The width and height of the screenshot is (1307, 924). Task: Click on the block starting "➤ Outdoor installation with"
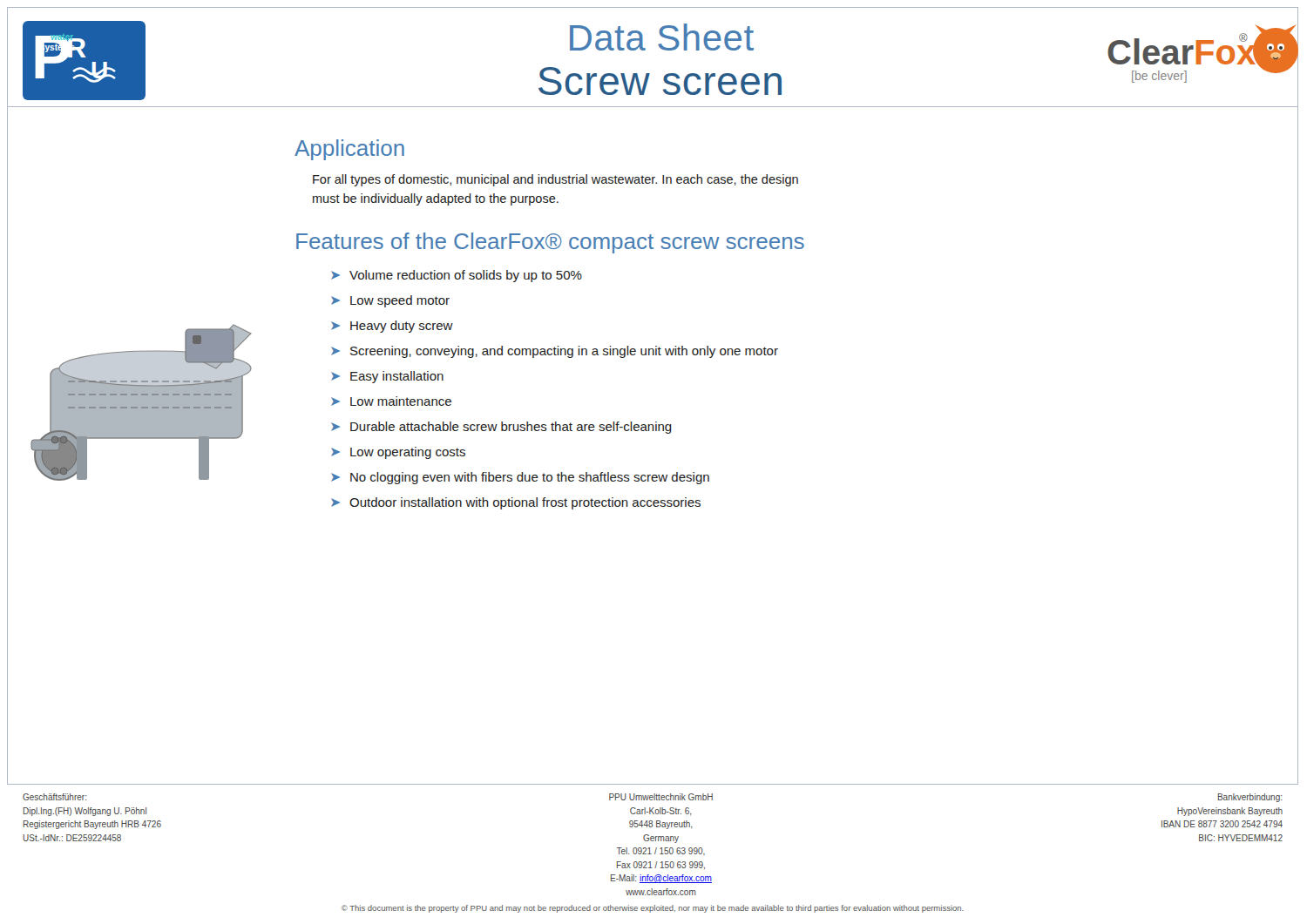coord(515,502)
